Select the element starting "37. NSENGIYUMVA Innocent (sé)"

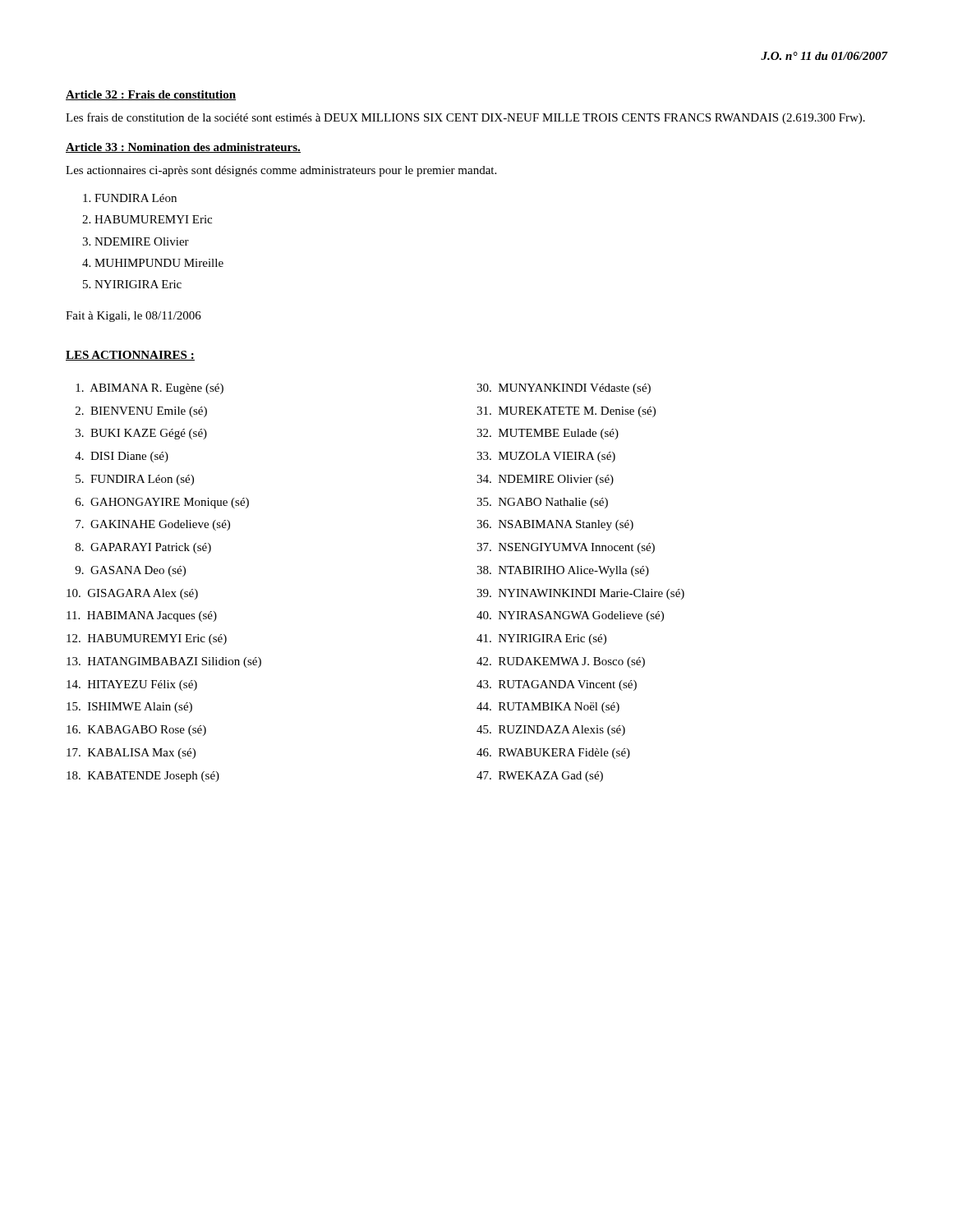click(x=566, y=547)
